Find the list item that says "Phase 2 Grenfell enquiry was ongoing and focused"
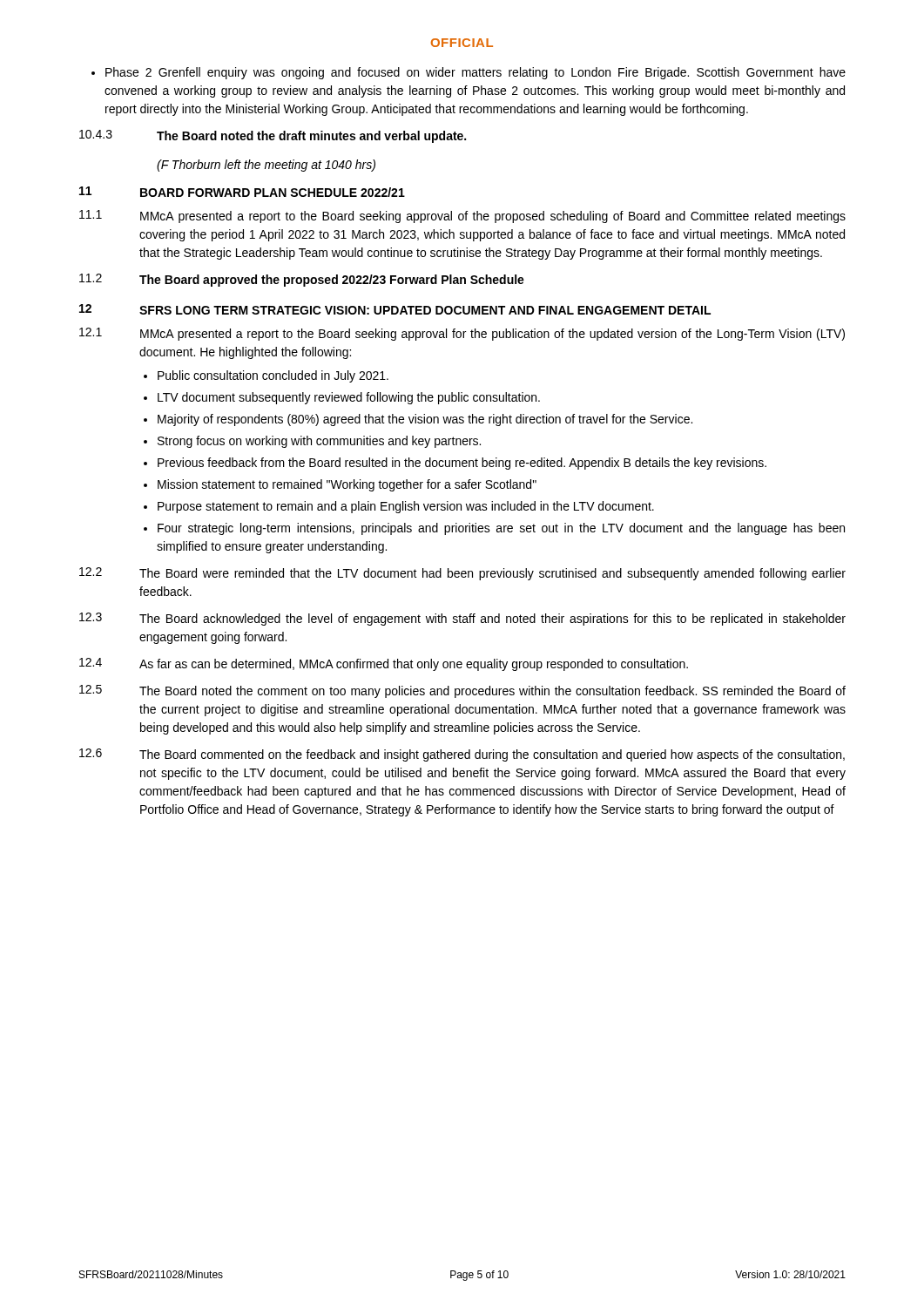The width and height of the screenshot is (924, 1307). [x=462, y=91]
